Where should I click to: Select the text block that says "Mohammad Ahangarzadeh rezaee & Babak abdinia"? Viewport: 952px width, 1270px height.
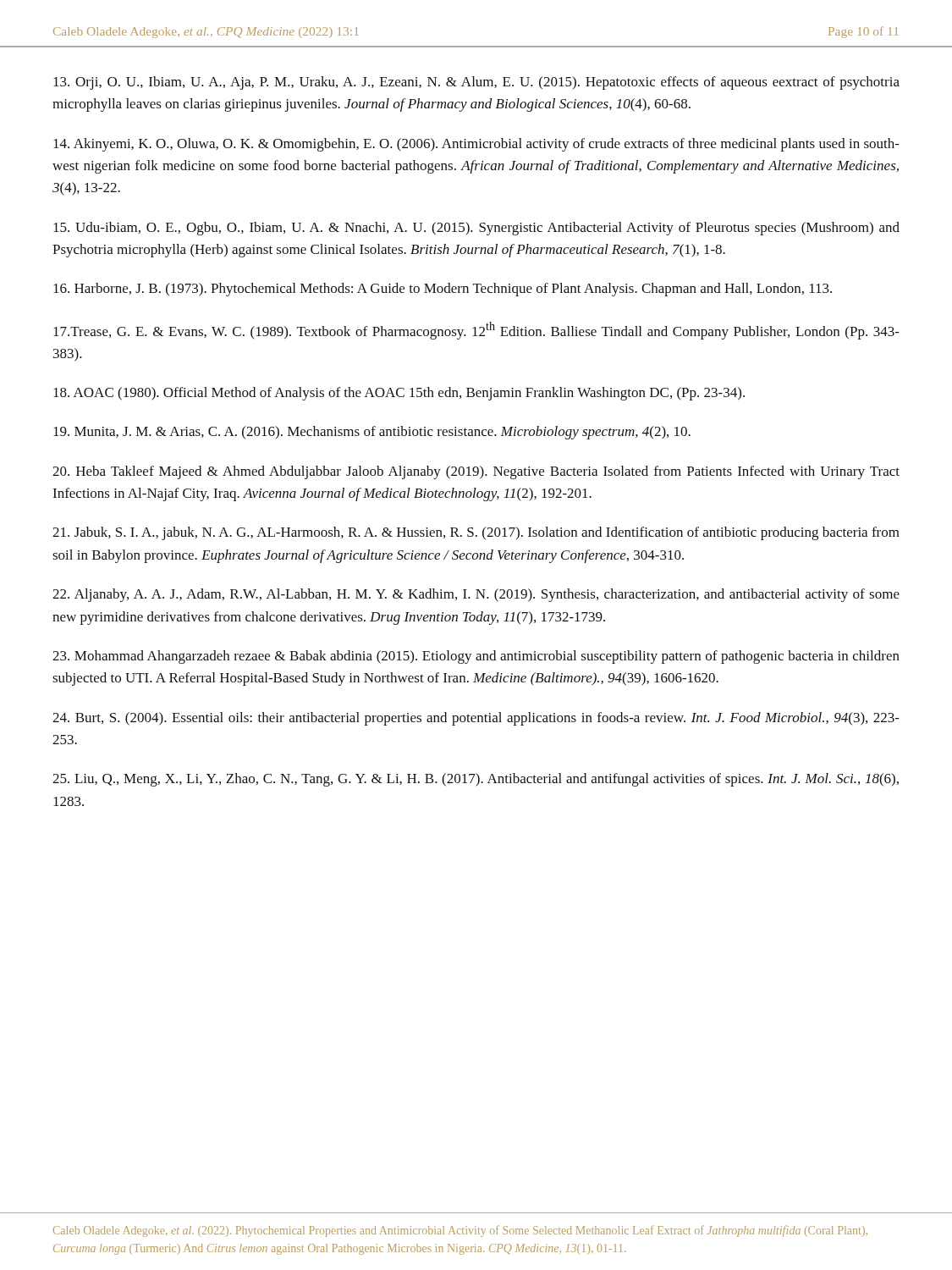pos(476,667)
